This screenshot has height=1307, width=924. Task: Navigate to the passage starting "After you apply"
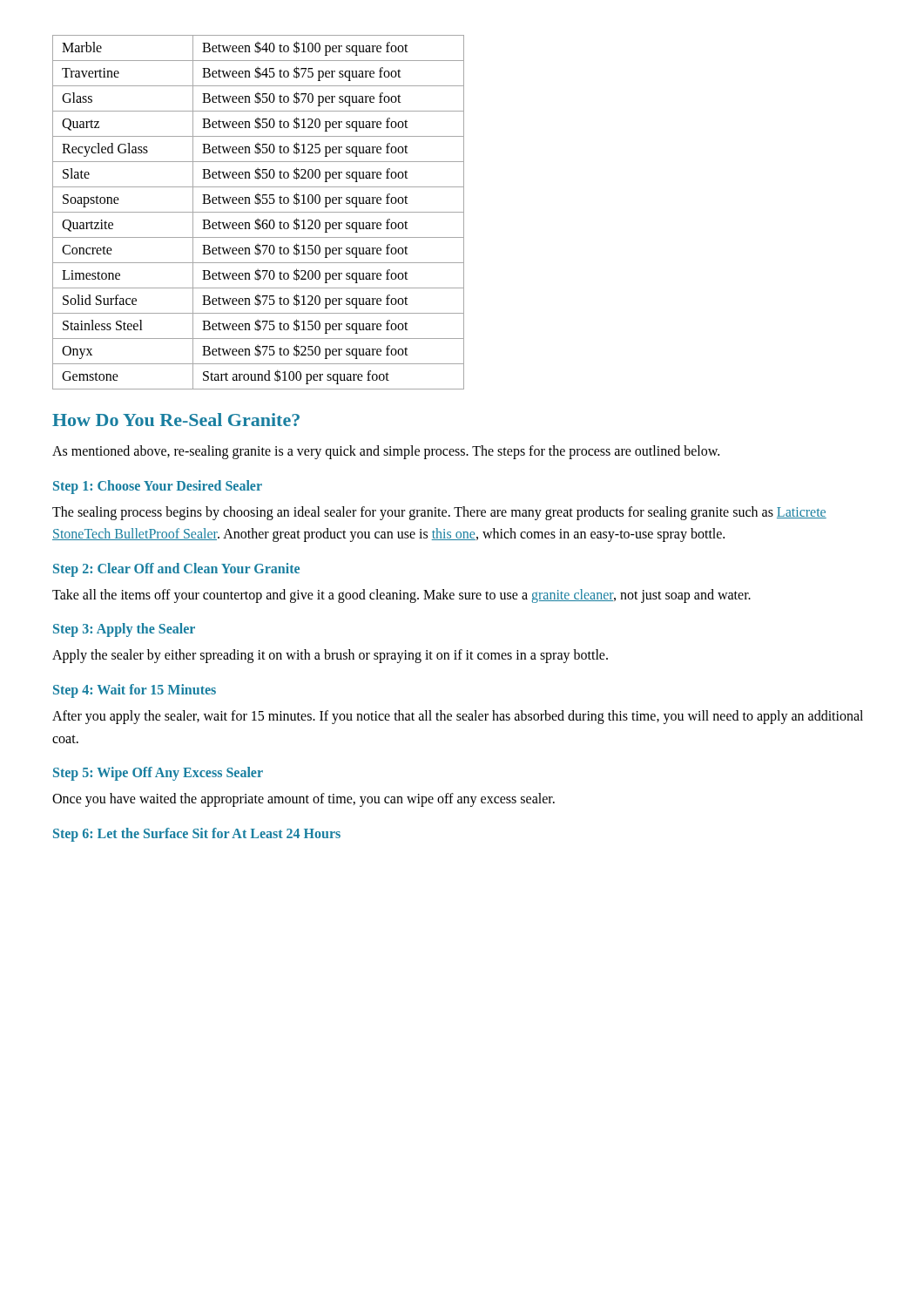point(458,727)
